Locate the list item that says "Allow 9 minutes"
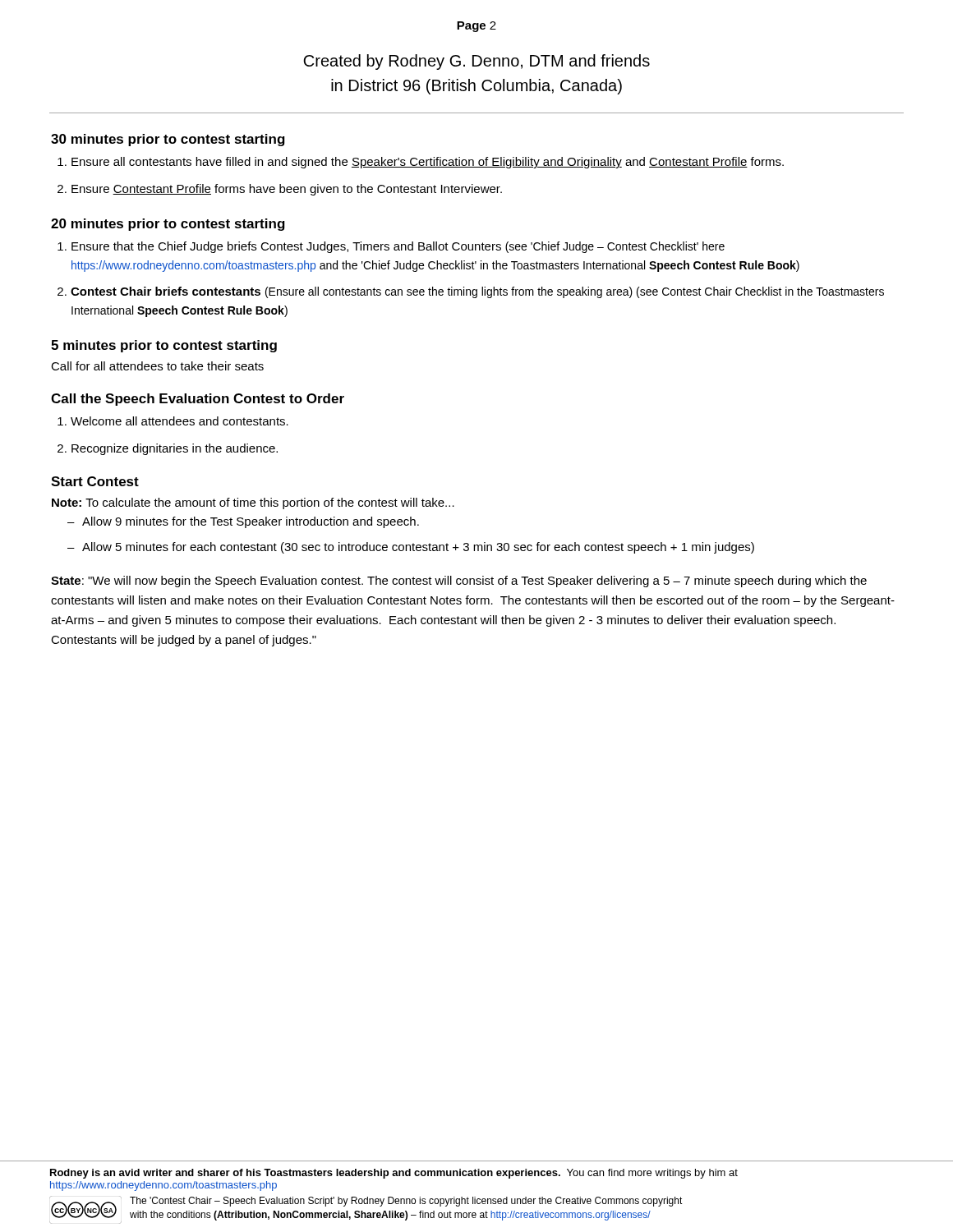The image size is (953, 1232). [243, 522]
